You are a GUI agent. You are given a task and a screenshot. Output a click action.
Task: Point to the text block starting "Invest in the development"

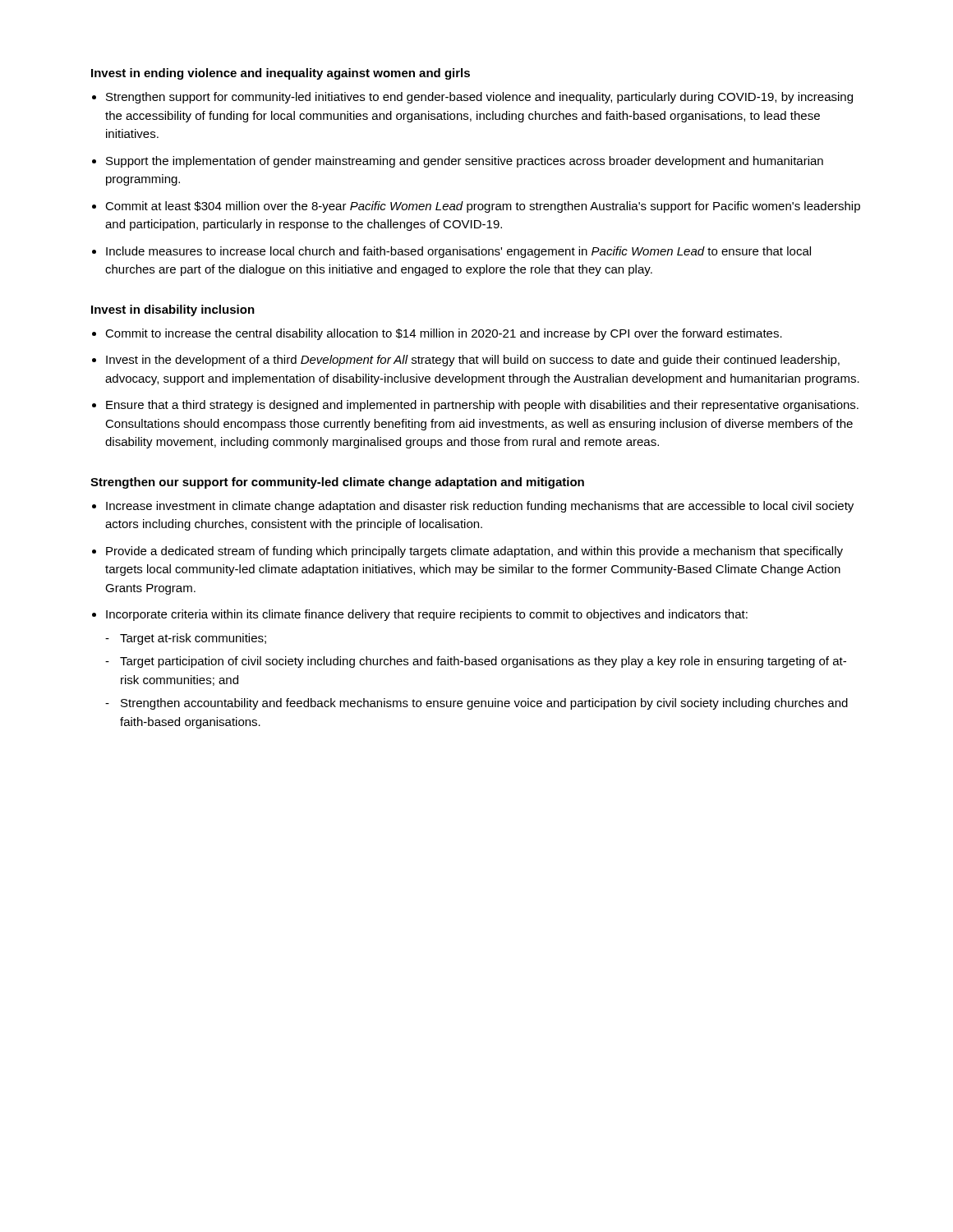click(x=484, y=369)
